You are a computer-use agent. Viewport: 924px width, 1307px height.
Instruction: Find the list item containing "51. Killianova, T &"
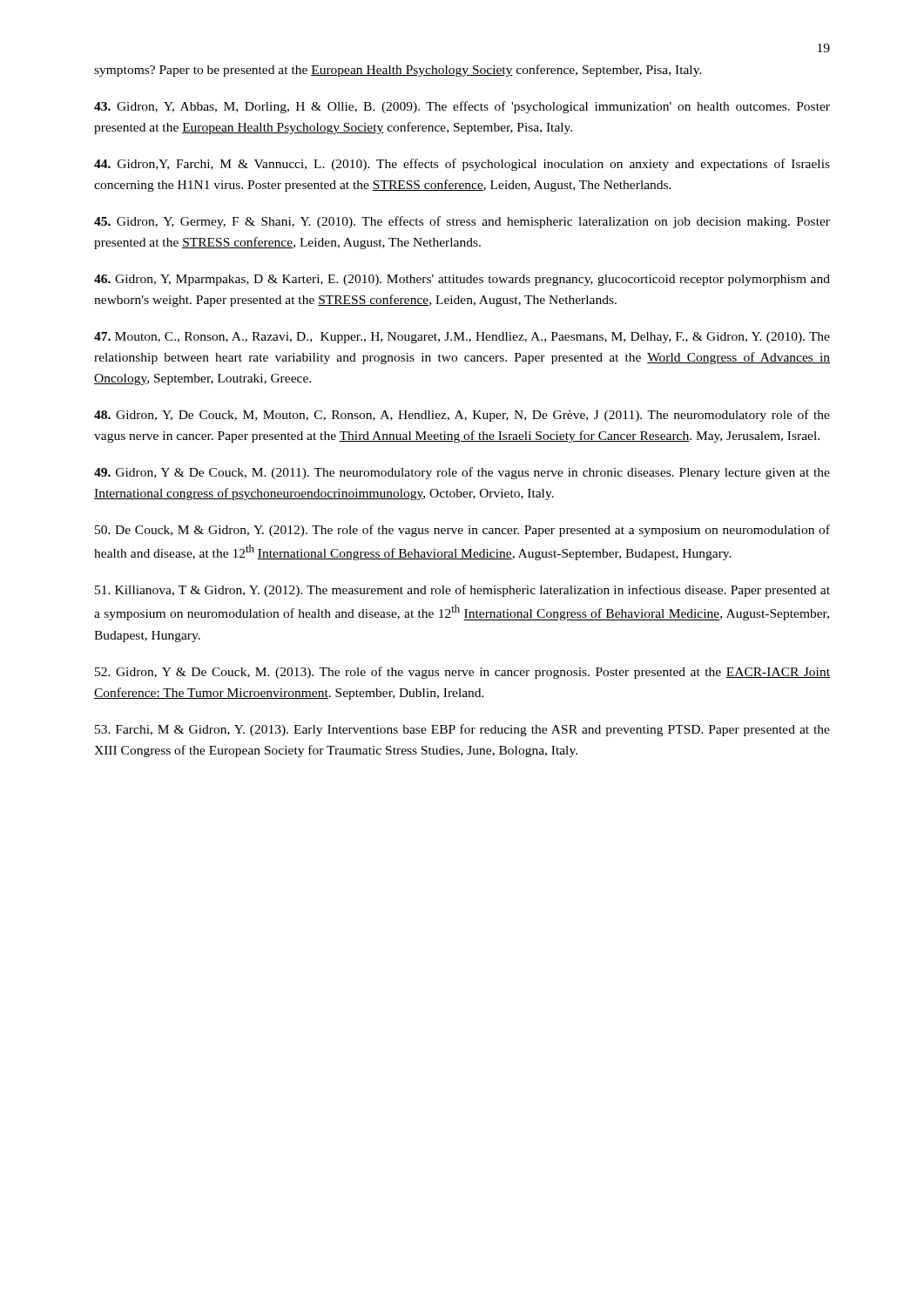tap(462, 612)
